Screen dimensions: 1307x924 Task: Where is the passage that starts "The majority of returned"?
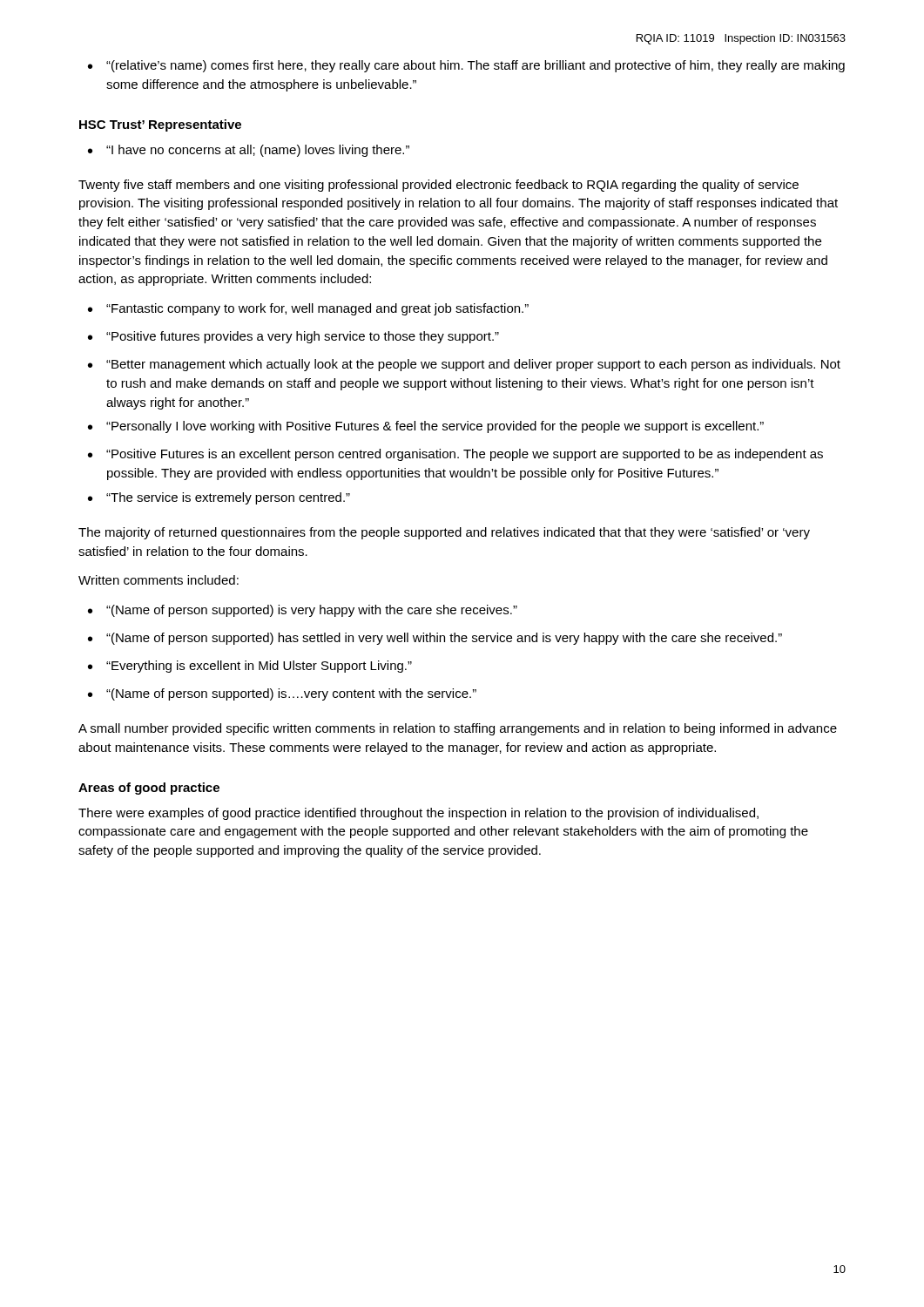[444, 541]
